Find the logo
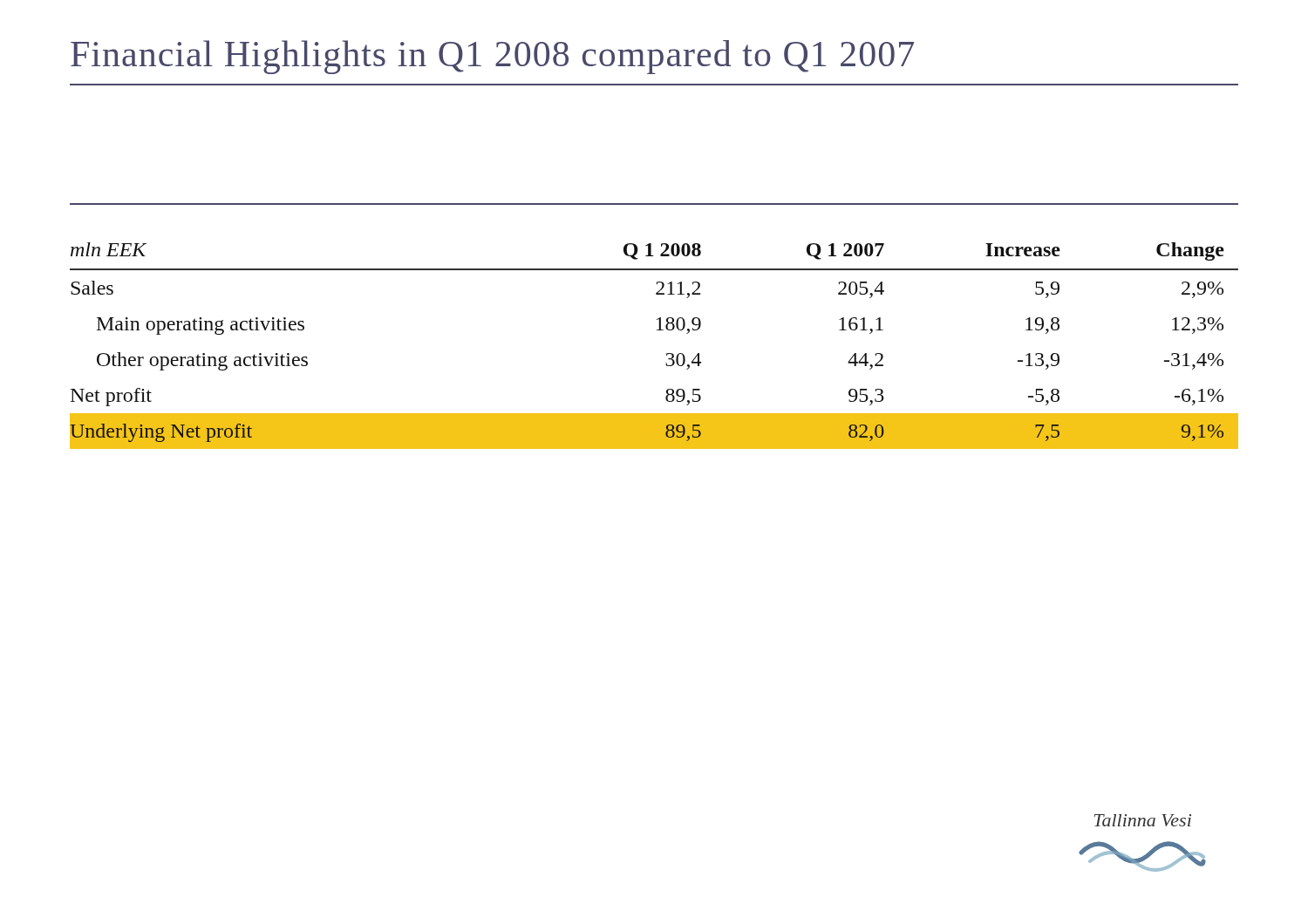The height and width of the screenshot is (924, 1308). point(1142,837)
